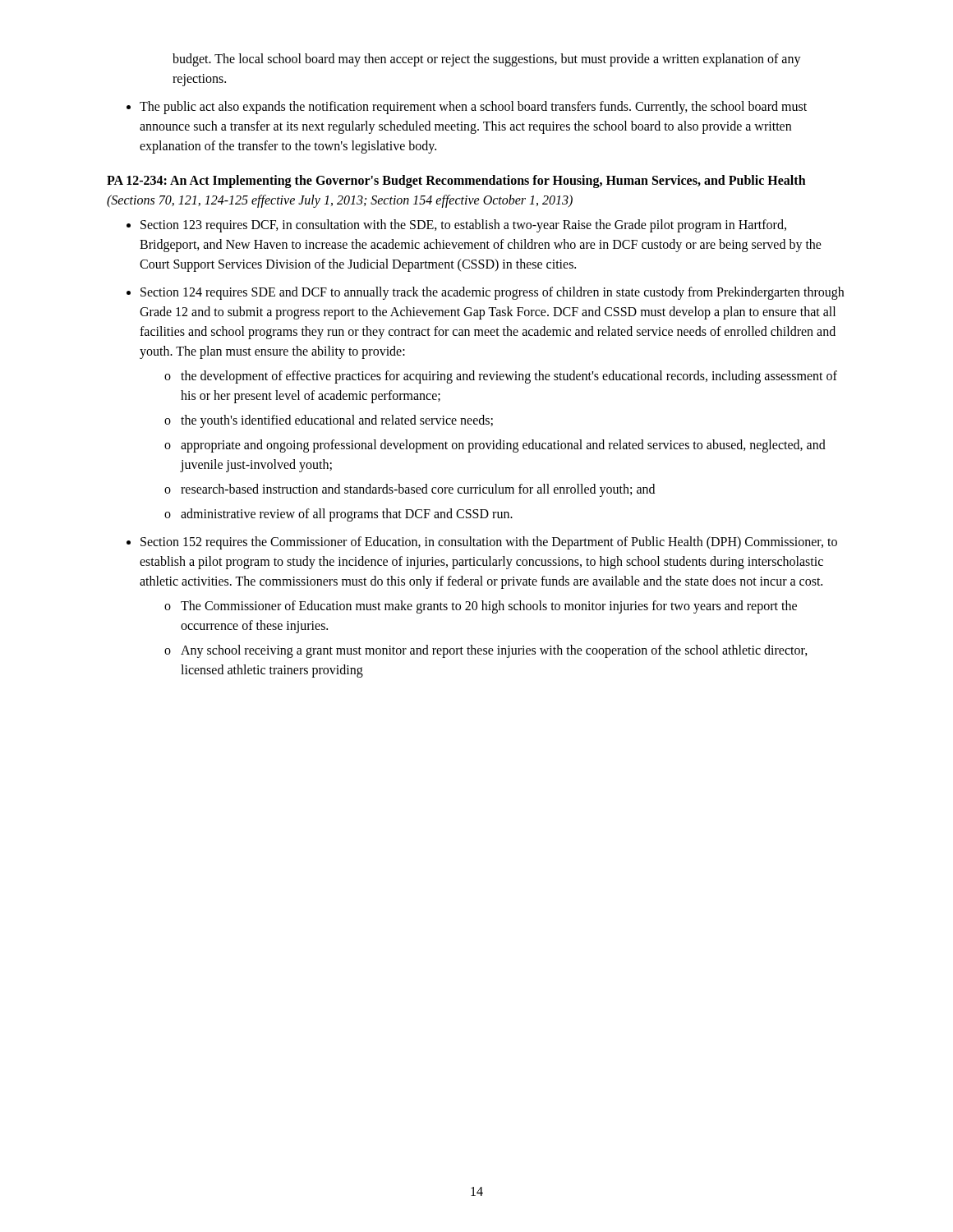Image resolution: width=953 pixels, height=1232 pixels.
Task: Find the passage starting "the youth's identified educational and related"
Action: point(337,420)
